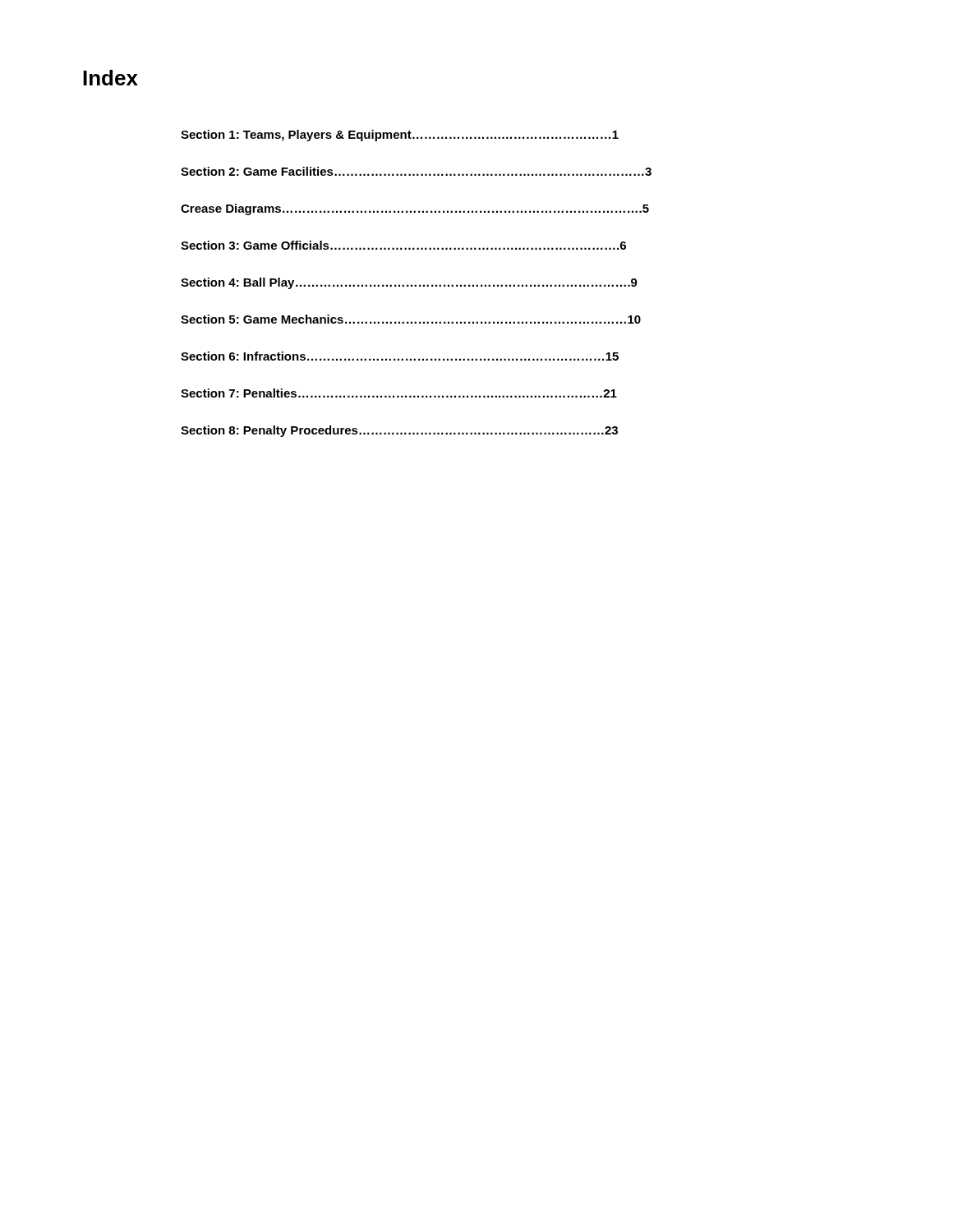
Task: Find the list item containing "Section 8: Penalty Procedures……………………………………………………23"
Action: 400,430
